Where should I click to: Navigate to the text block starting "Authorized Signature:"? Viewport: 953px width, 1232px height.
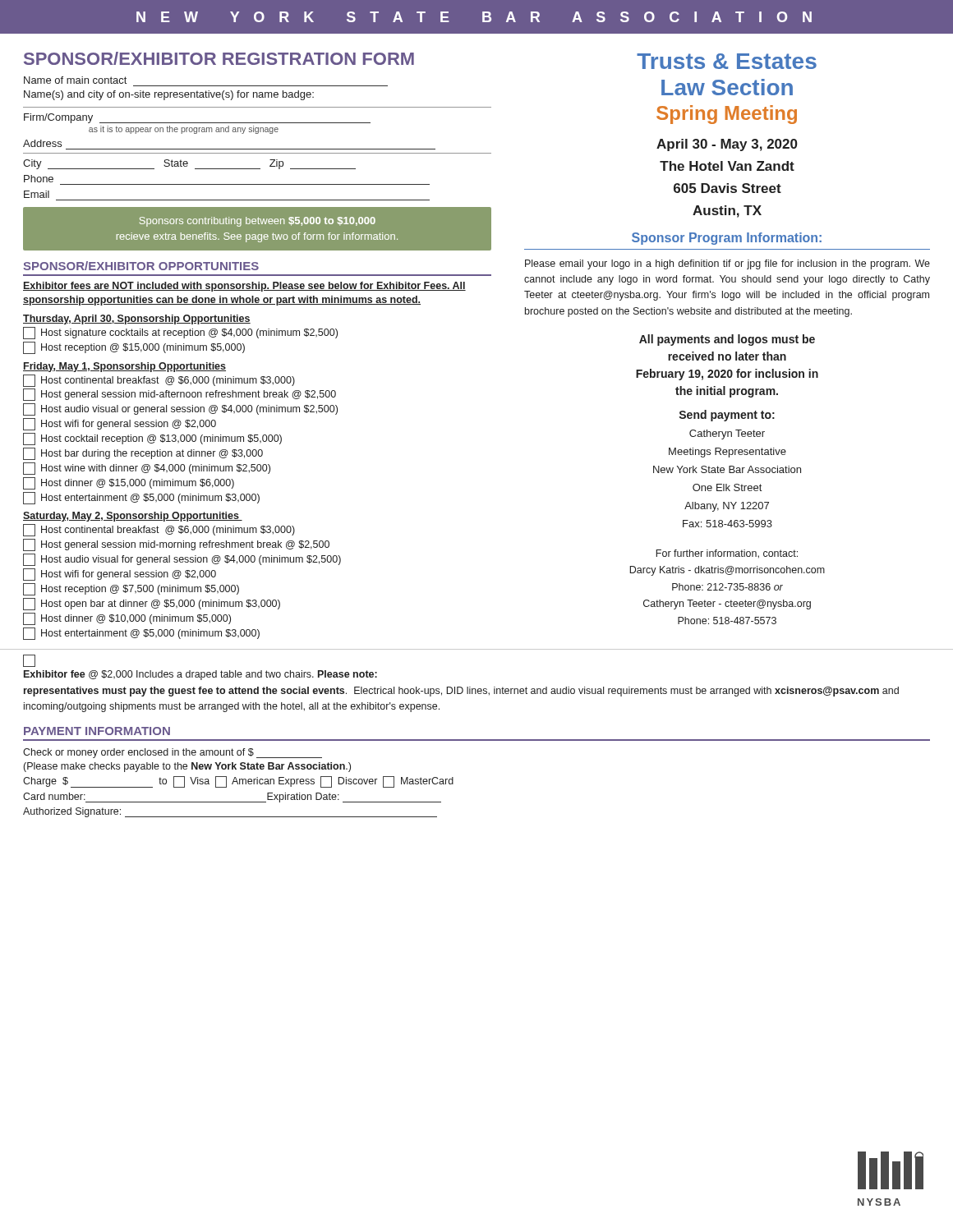tap(230, 811)
